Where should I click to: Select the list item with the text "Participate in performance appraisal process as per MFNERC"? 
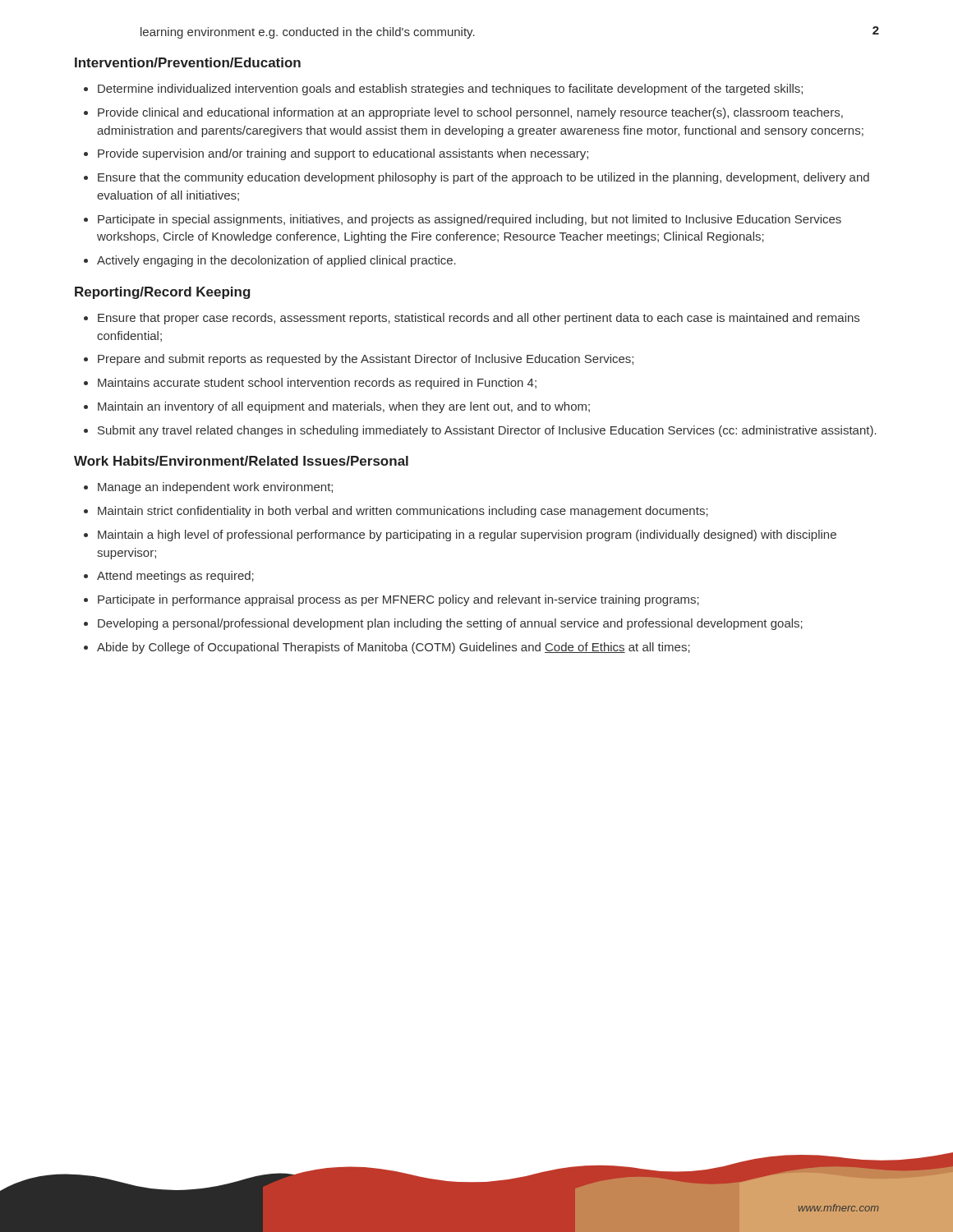pos(398,599)
